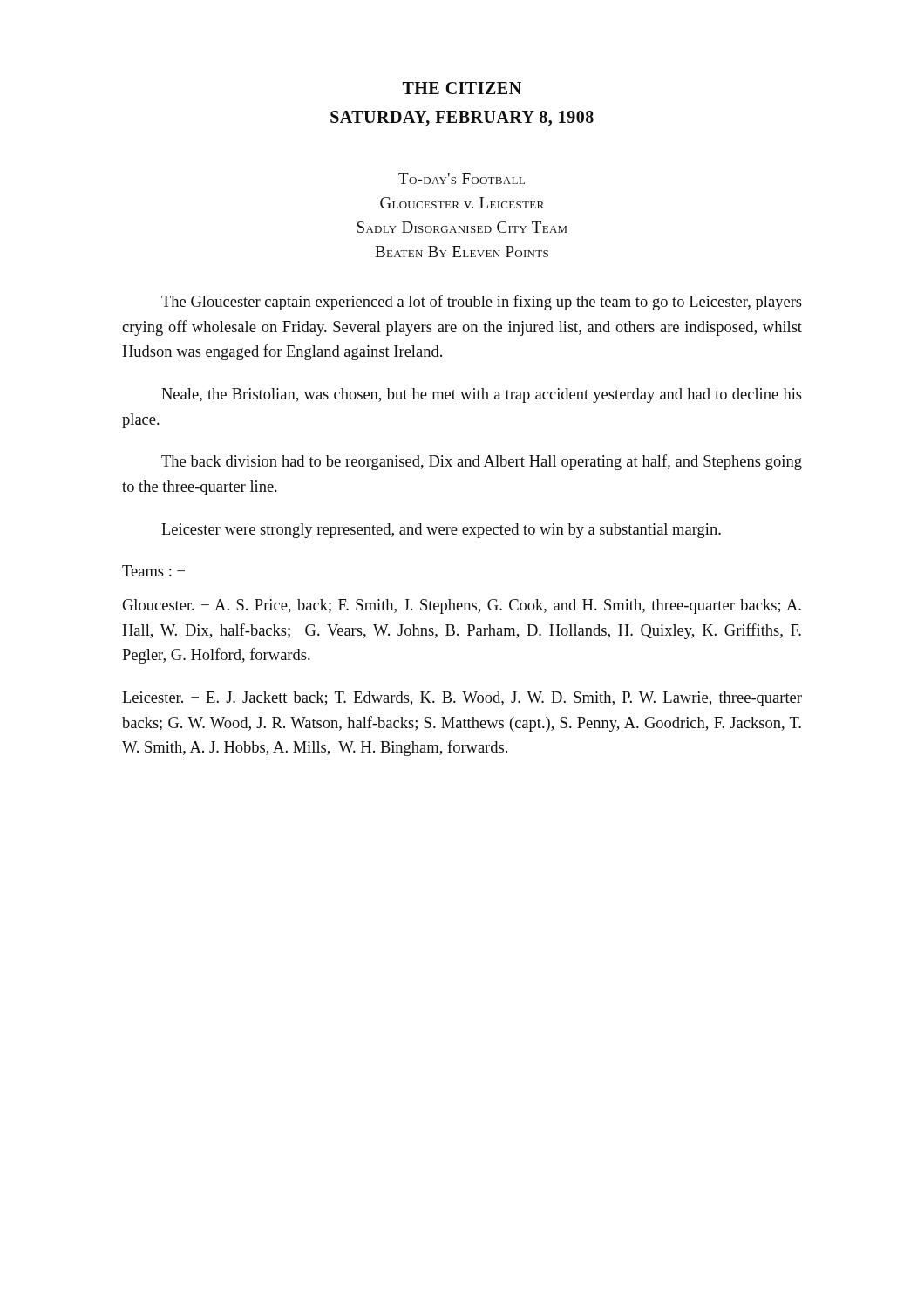Find the text containing "Teams : −"

(x=154, y=571)
